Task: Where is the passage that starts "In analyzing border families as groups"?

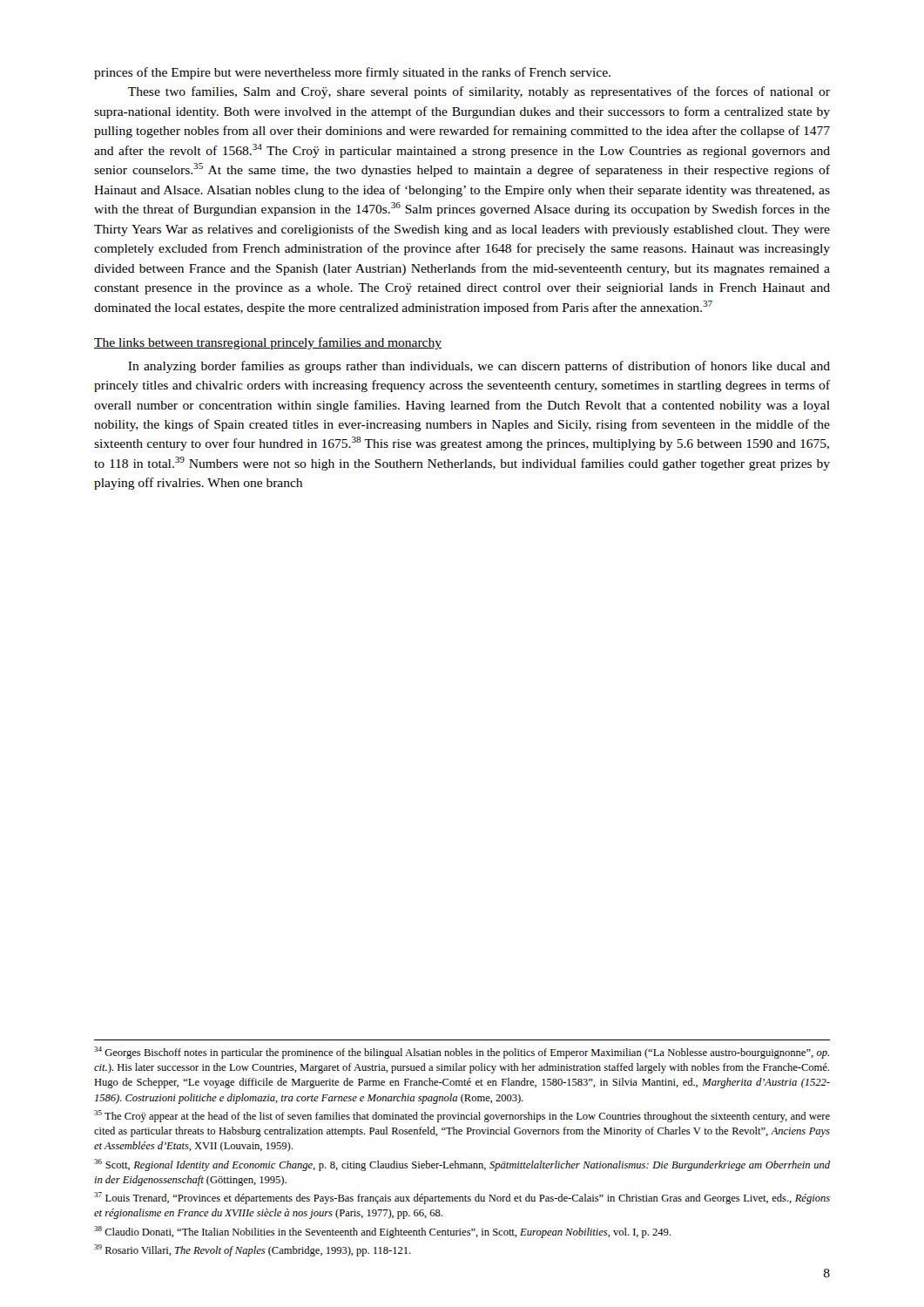Action: [462, 425]
